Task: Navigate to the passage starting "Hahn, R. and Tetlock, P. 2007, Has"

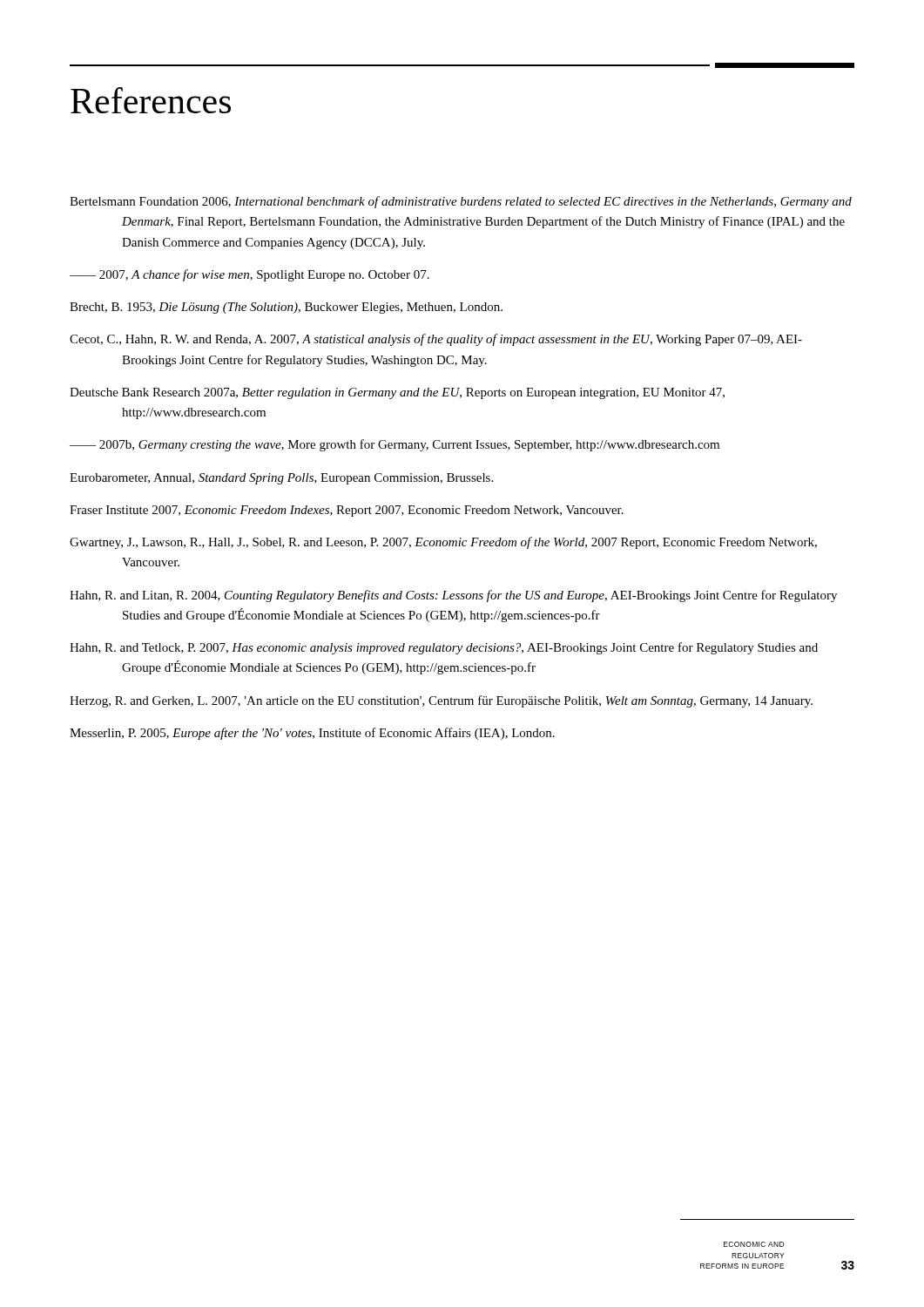Action: 444,658
